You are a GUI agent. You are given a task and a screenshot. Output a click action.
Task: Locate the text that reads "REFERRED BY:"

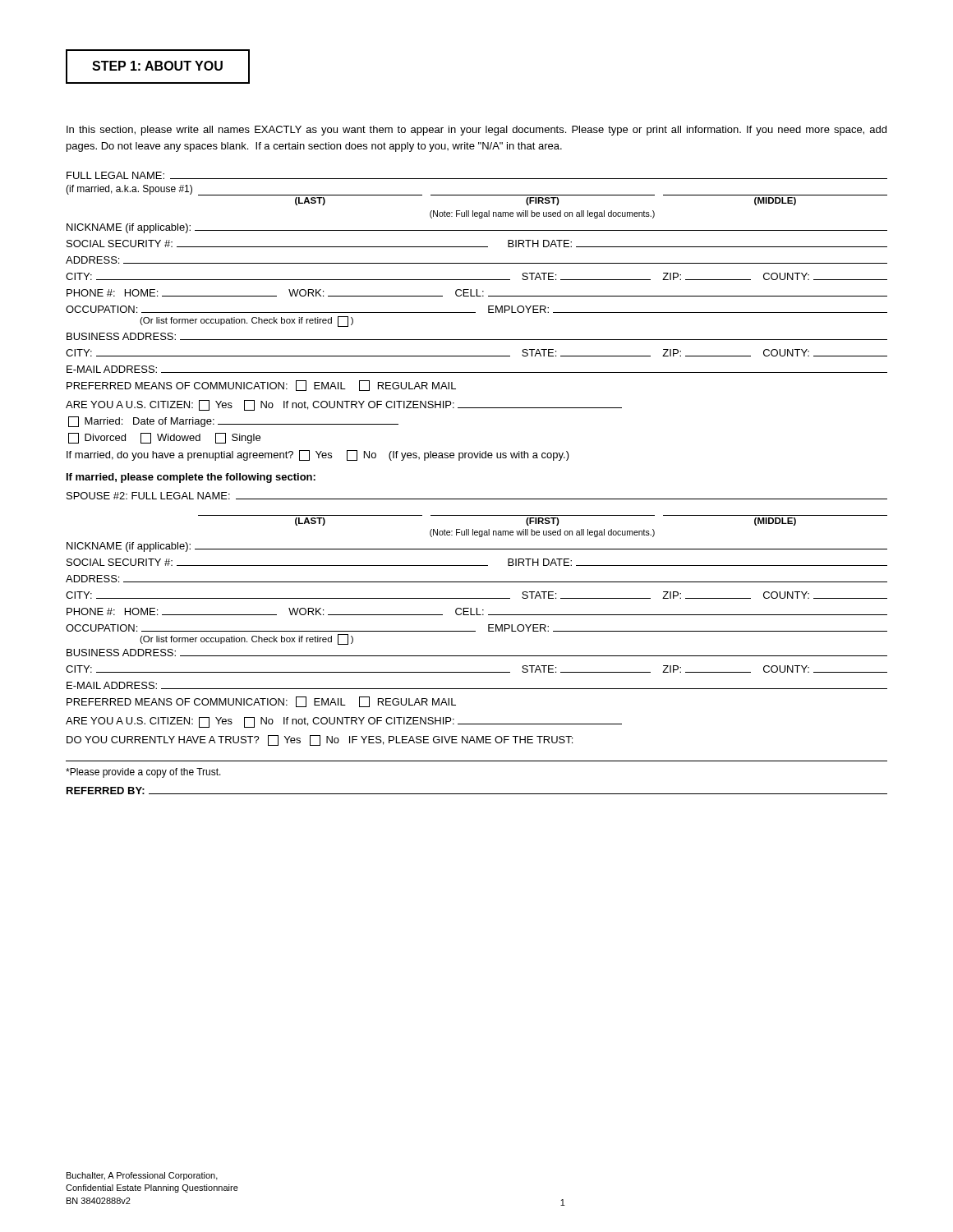pyautogui.click(x=476, y=790)
